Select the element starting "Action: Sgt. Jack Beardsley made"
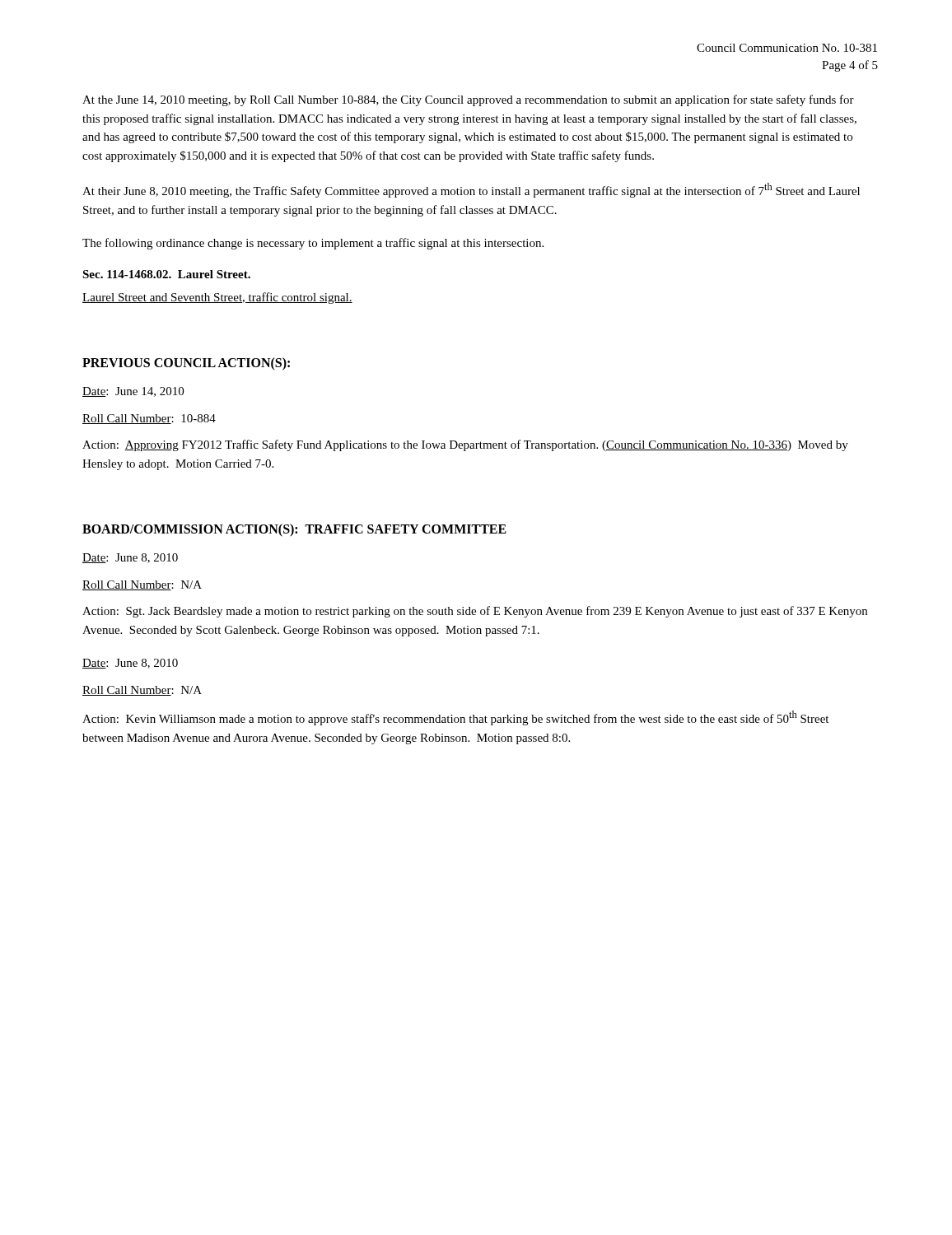 click(x=475, y=620)
